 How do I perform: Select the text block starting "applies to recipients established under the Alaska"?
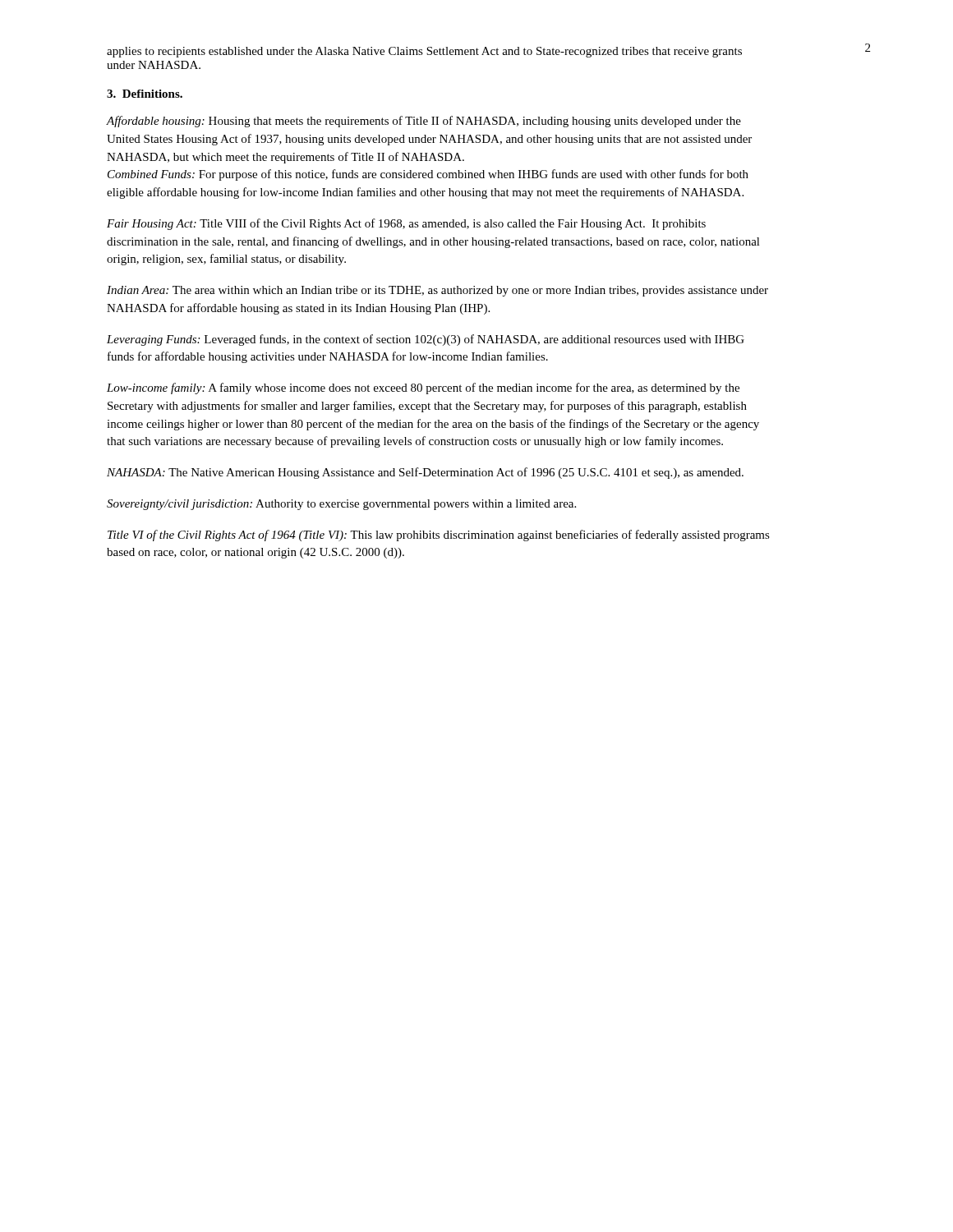(x=425, y=58)
